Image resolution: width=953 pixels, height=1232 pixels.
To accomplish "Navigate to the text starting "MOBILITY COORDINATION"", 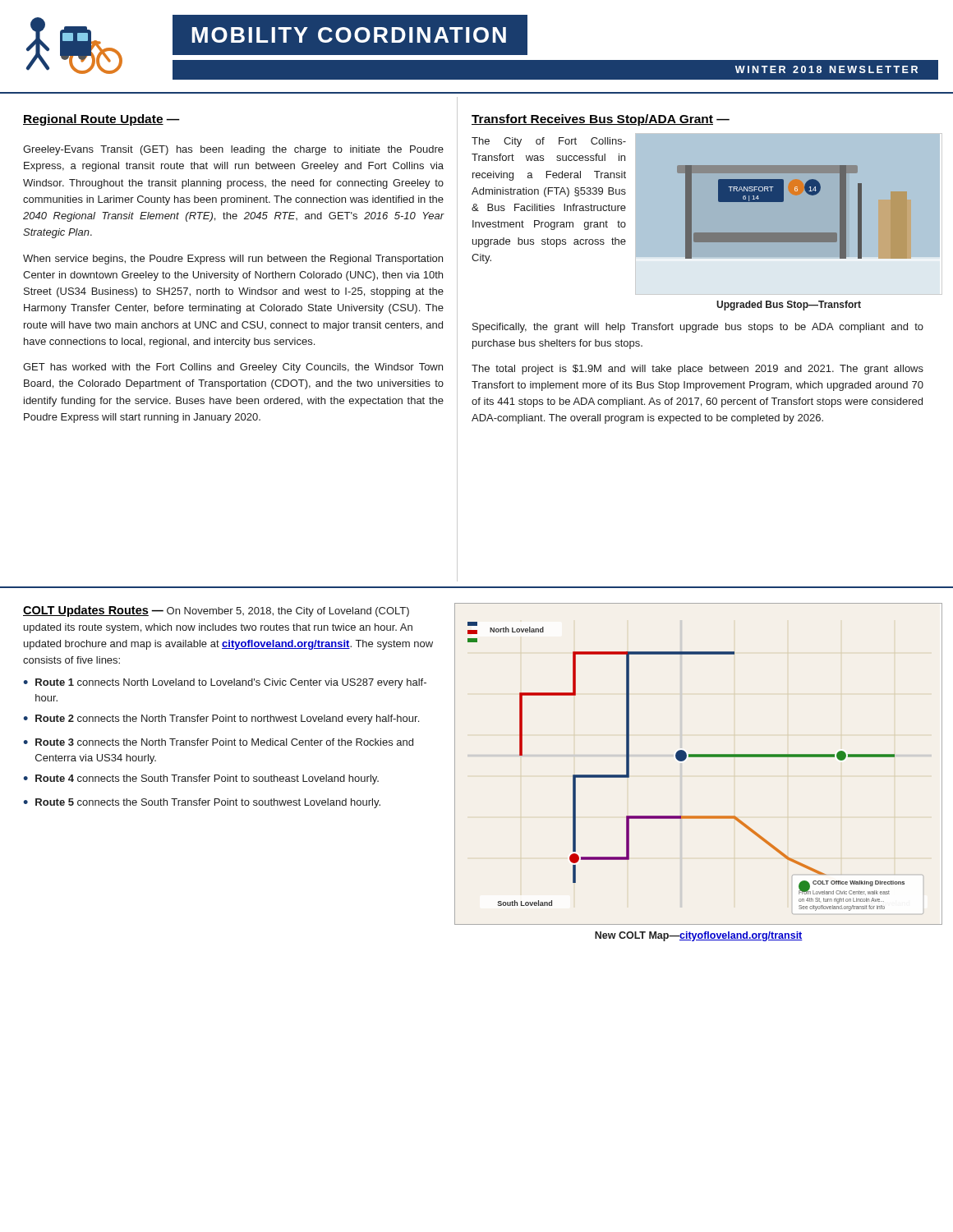I will tap(350, 35).
